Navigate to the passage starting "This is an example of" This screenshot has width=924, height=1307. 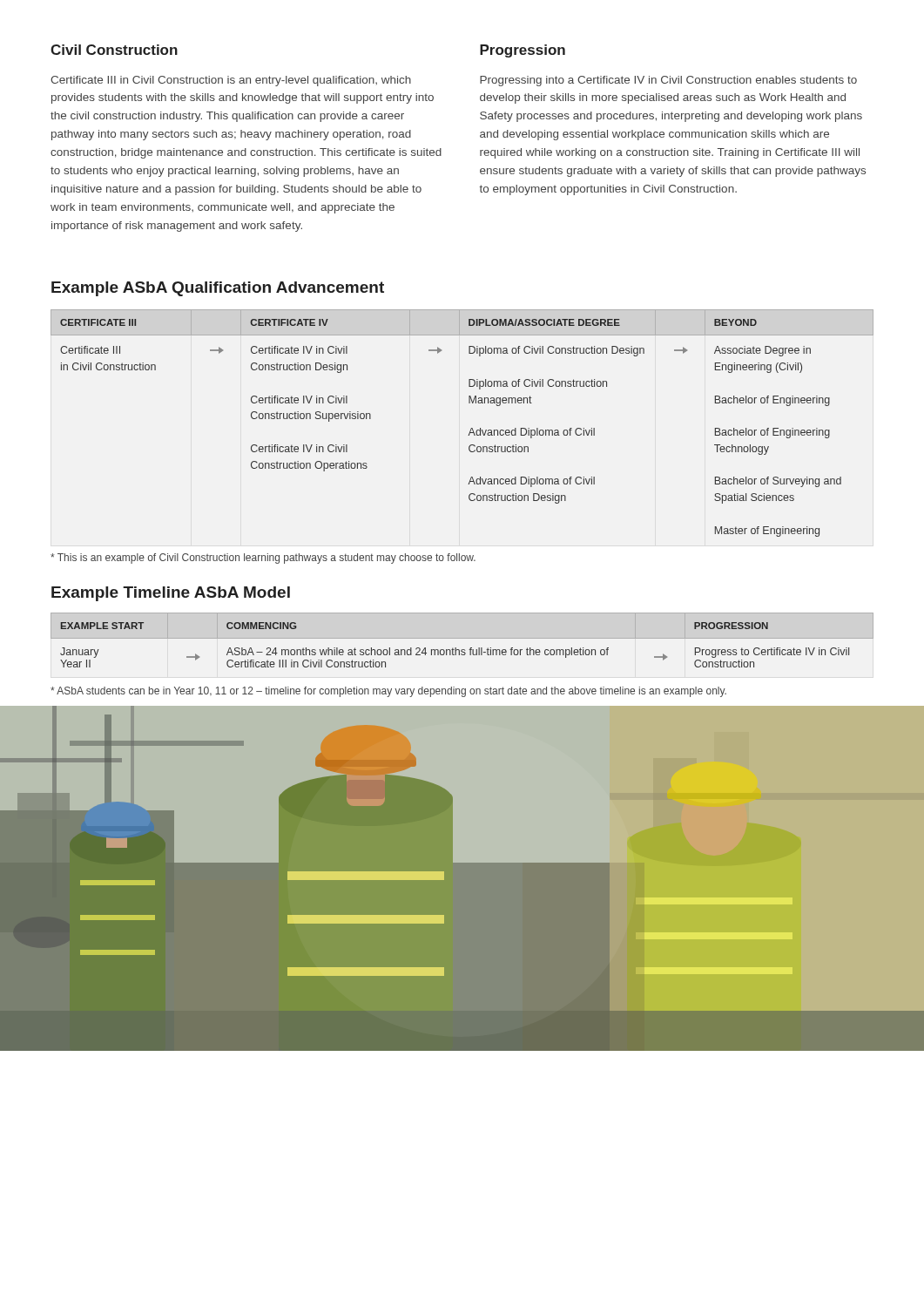(462, 558)
